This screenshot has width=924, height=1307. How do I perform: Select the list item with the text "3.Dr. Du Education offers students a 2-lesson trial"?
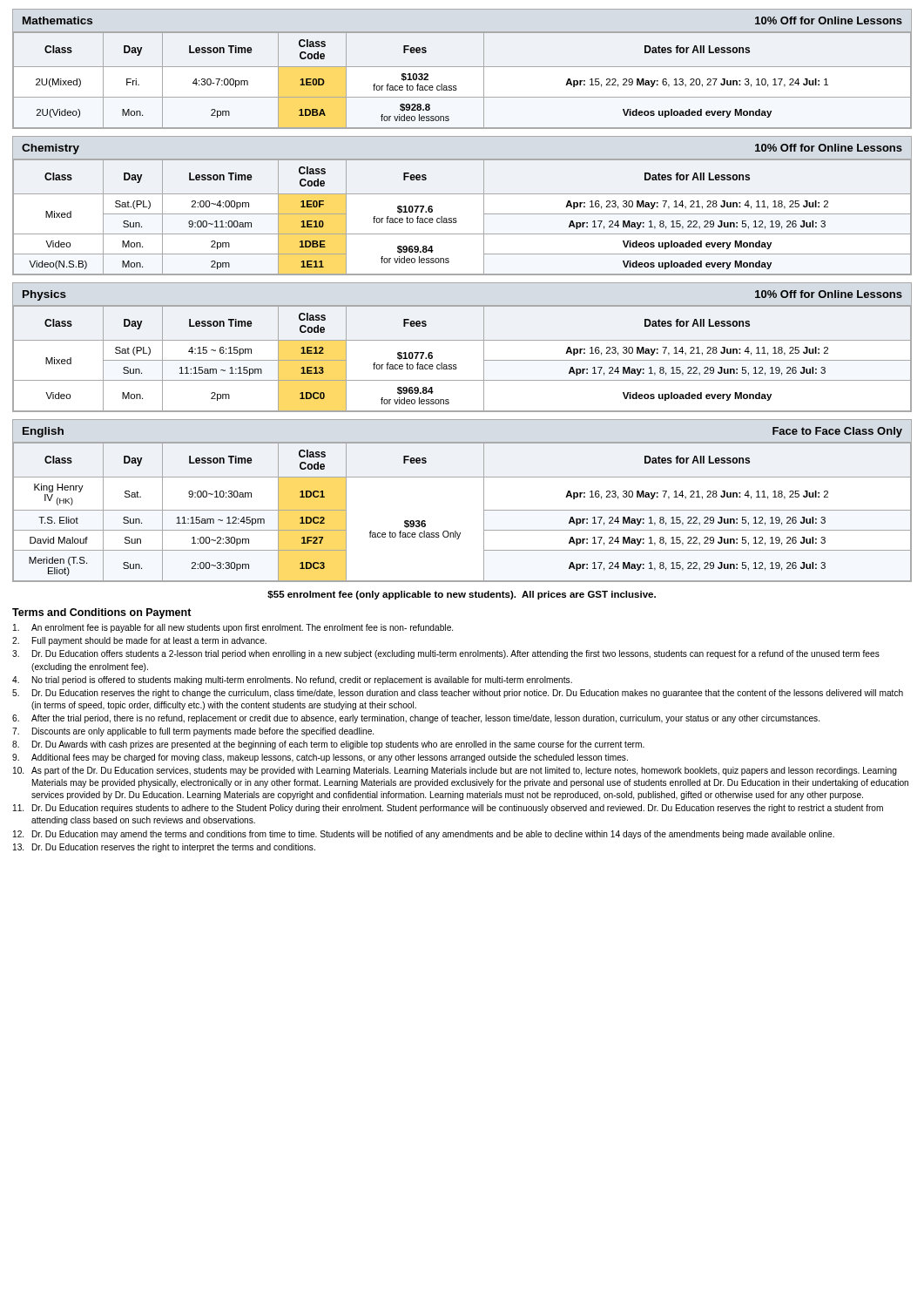[462, 661]
